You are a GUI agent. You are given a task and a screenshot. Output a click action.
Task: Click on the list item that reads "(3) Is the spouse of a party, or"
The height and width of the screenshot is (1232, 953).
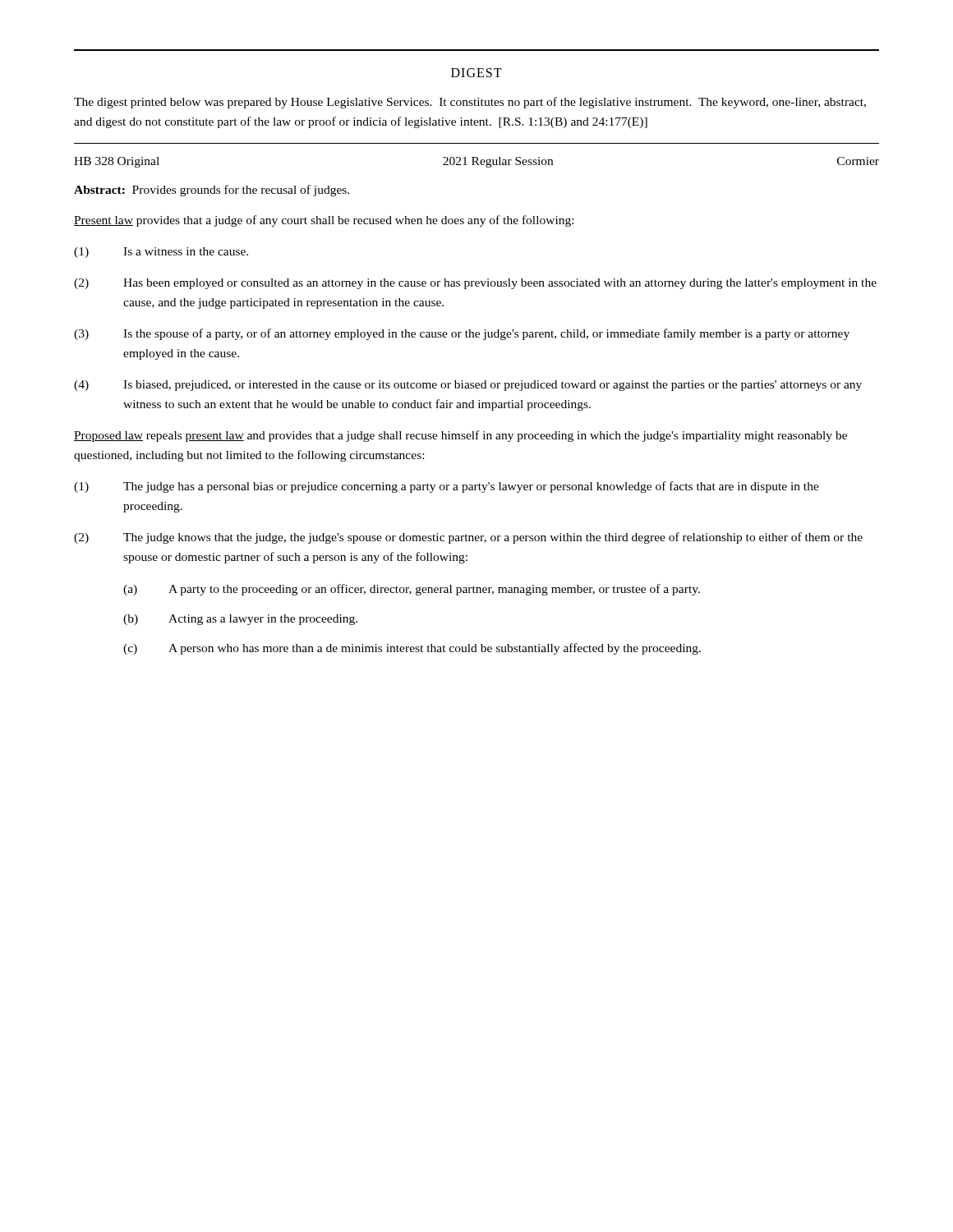(476, 344)
